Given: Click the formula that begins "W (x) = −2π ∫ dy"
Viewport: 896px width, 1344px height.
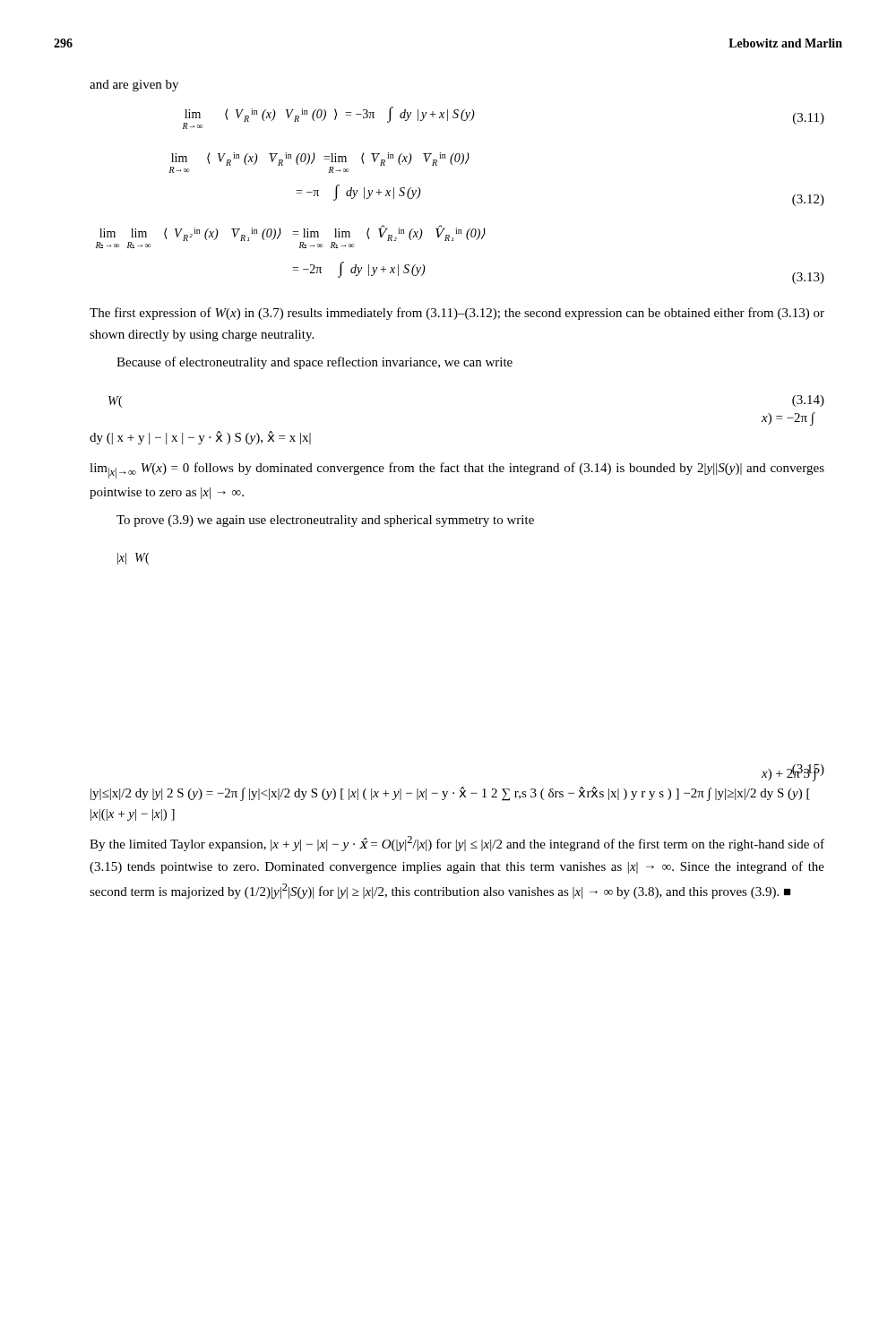Looking at the screenshot, I should point(115,402).
